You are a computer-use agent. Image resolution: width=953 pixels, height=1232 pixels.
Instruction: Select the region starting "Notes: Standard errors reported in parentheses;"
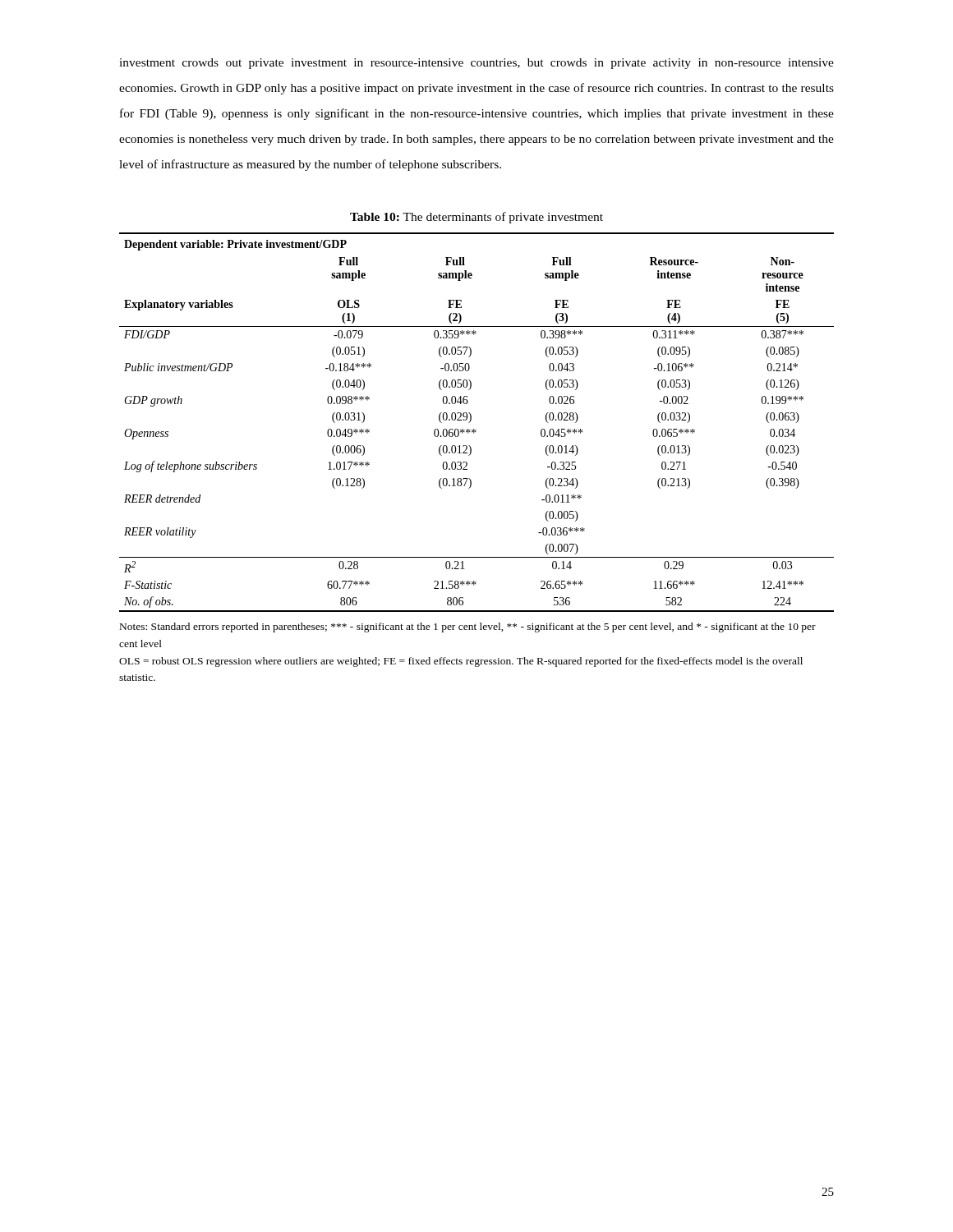(x=467, y=652)
